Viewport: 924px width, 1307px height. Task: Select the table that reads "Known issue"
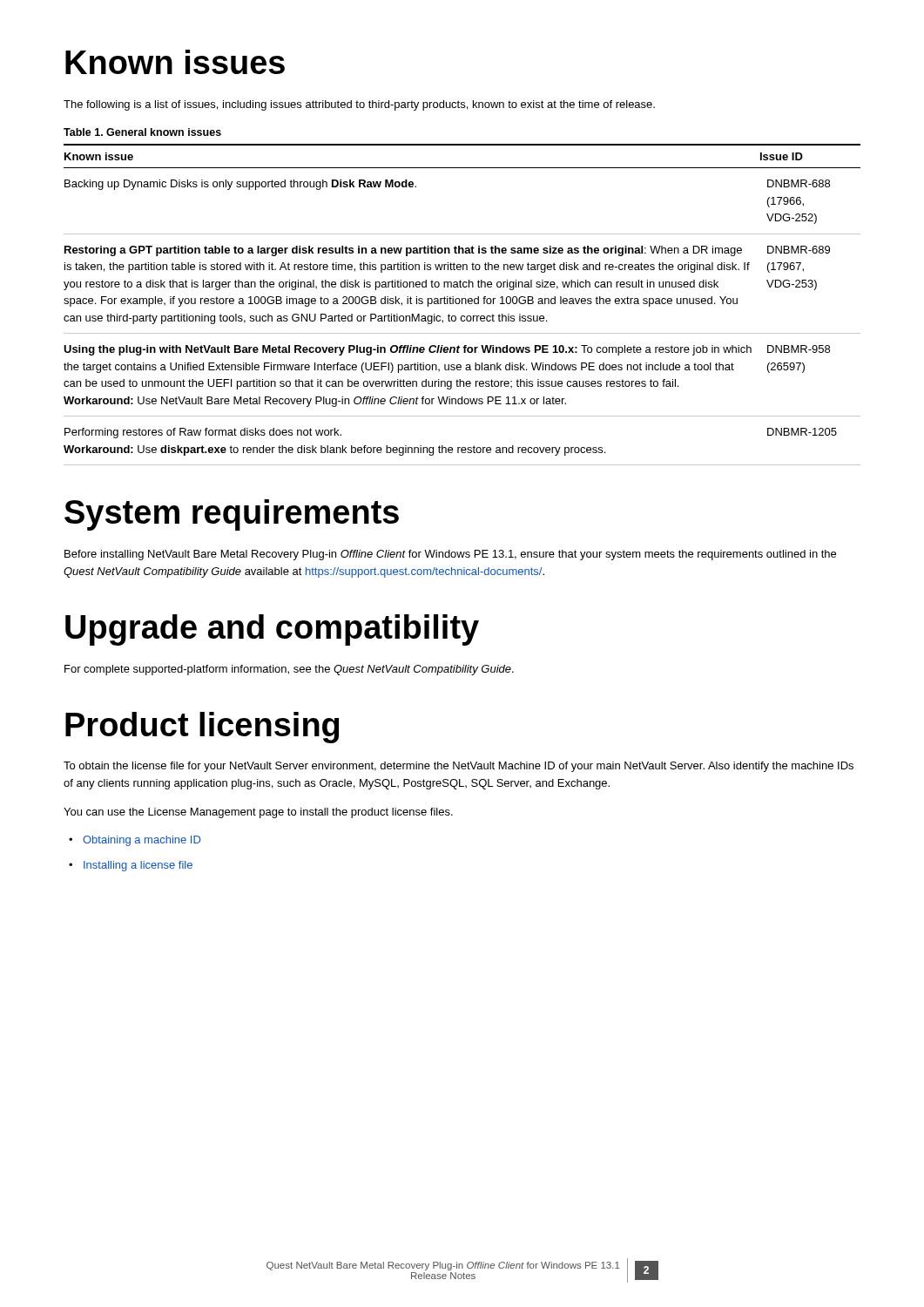[462, 305]
